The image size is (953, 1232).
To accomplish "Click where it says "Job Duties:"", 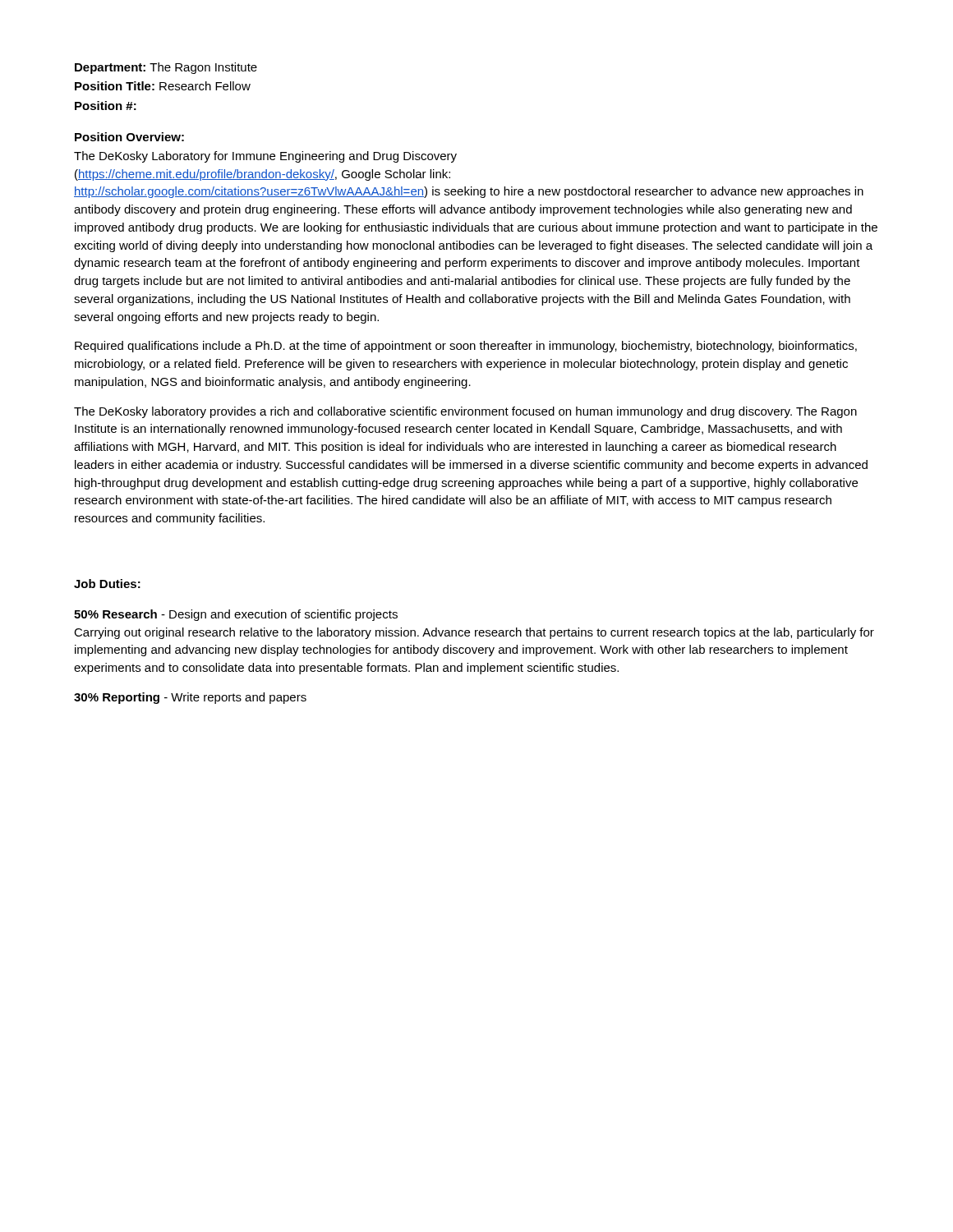I will click(x=107, y=583).
